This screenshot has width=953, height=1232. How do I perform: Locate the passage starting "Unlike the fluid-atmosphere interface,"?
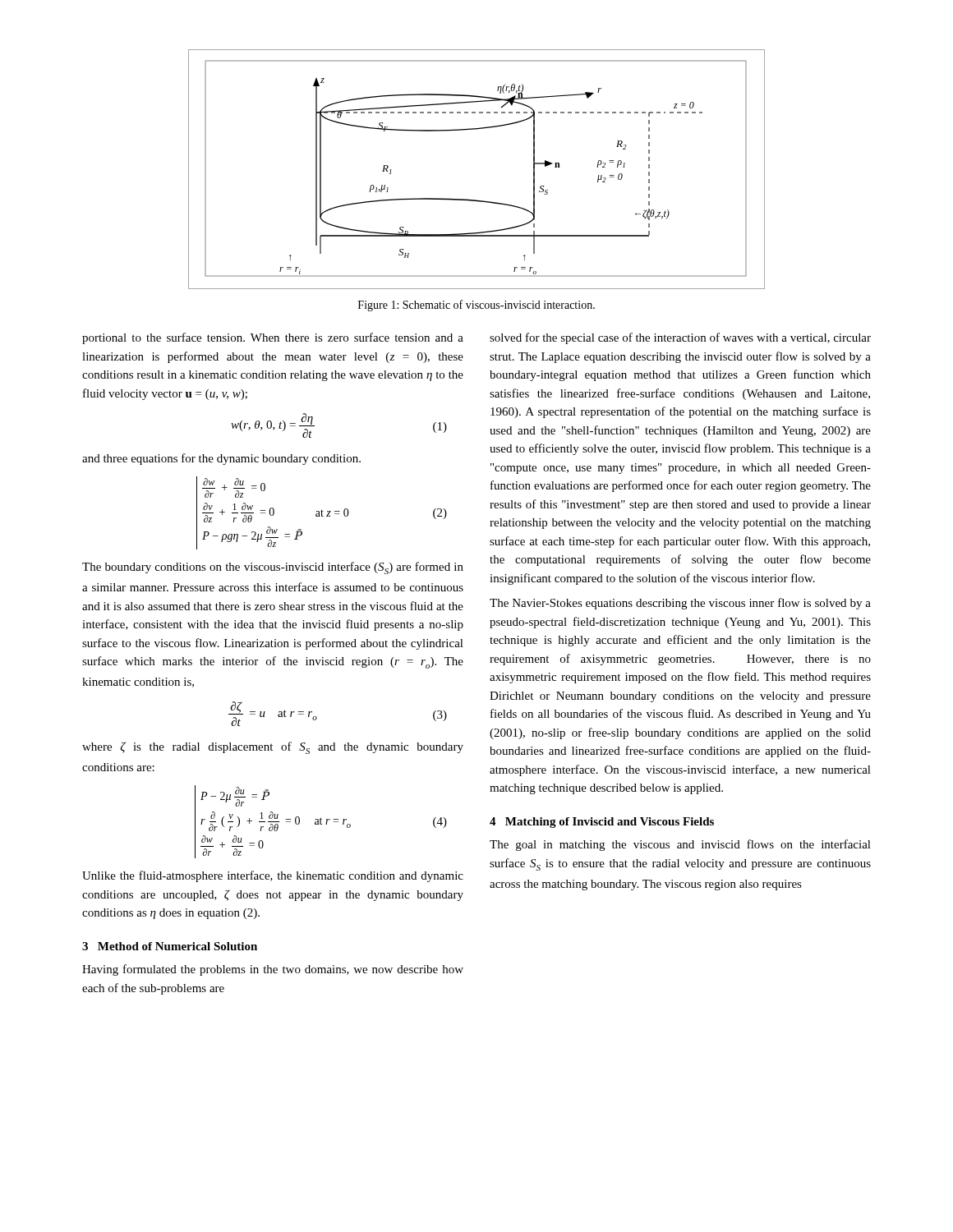[273, 894]
